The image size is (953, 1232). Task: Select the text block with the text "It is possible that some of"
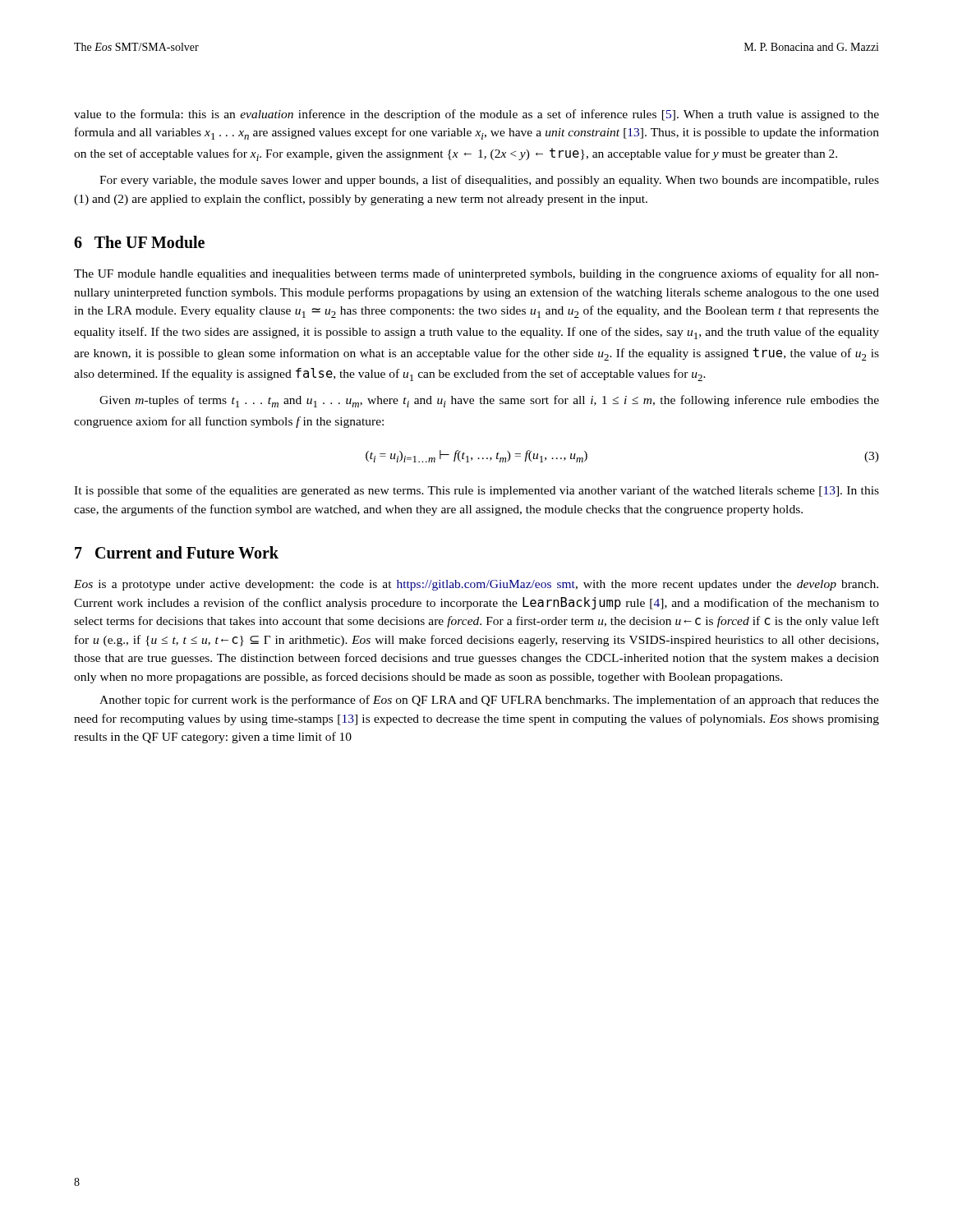tap(476, 500)
